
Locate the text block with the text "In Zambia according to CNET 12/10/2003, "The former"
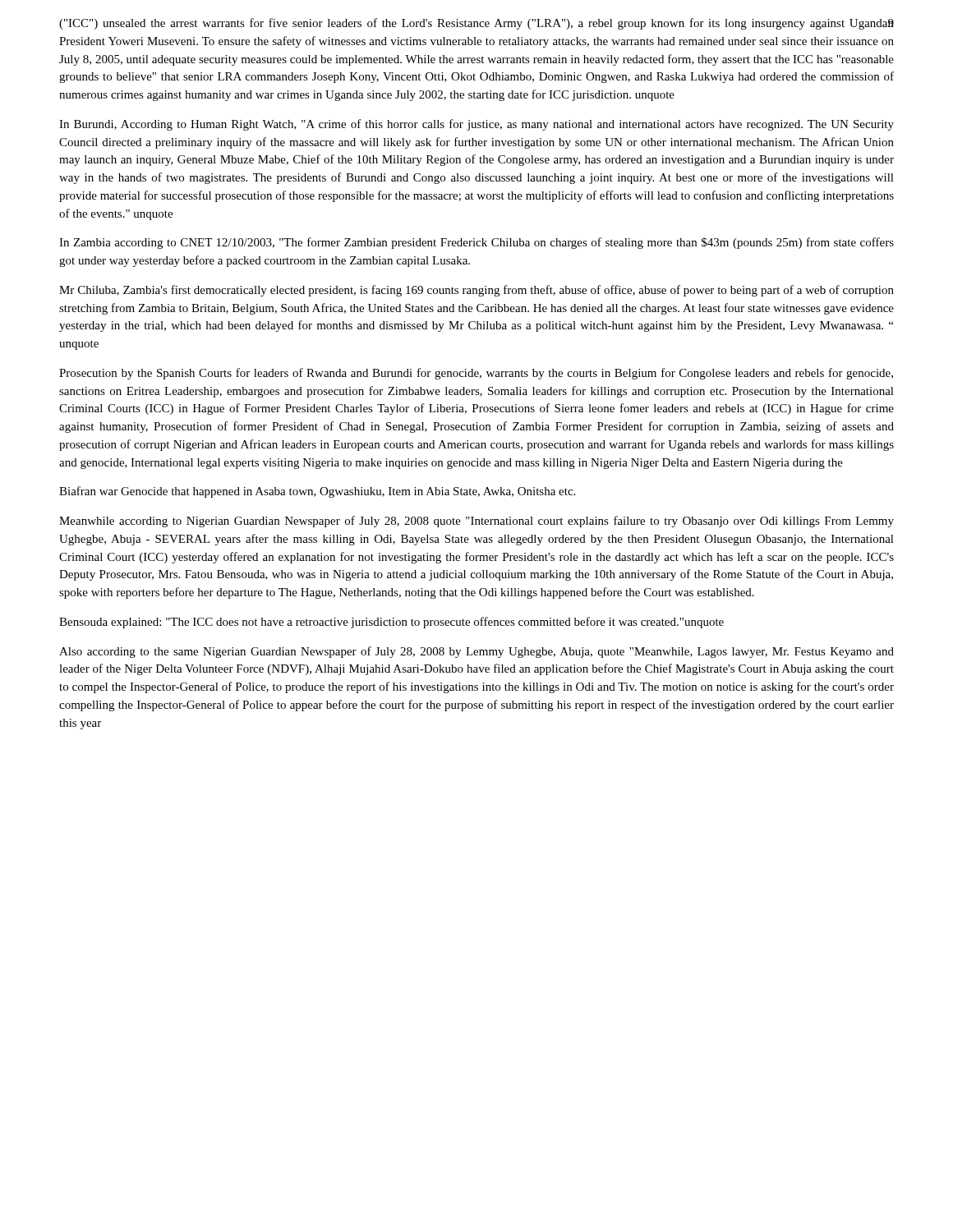click(476, 251)
